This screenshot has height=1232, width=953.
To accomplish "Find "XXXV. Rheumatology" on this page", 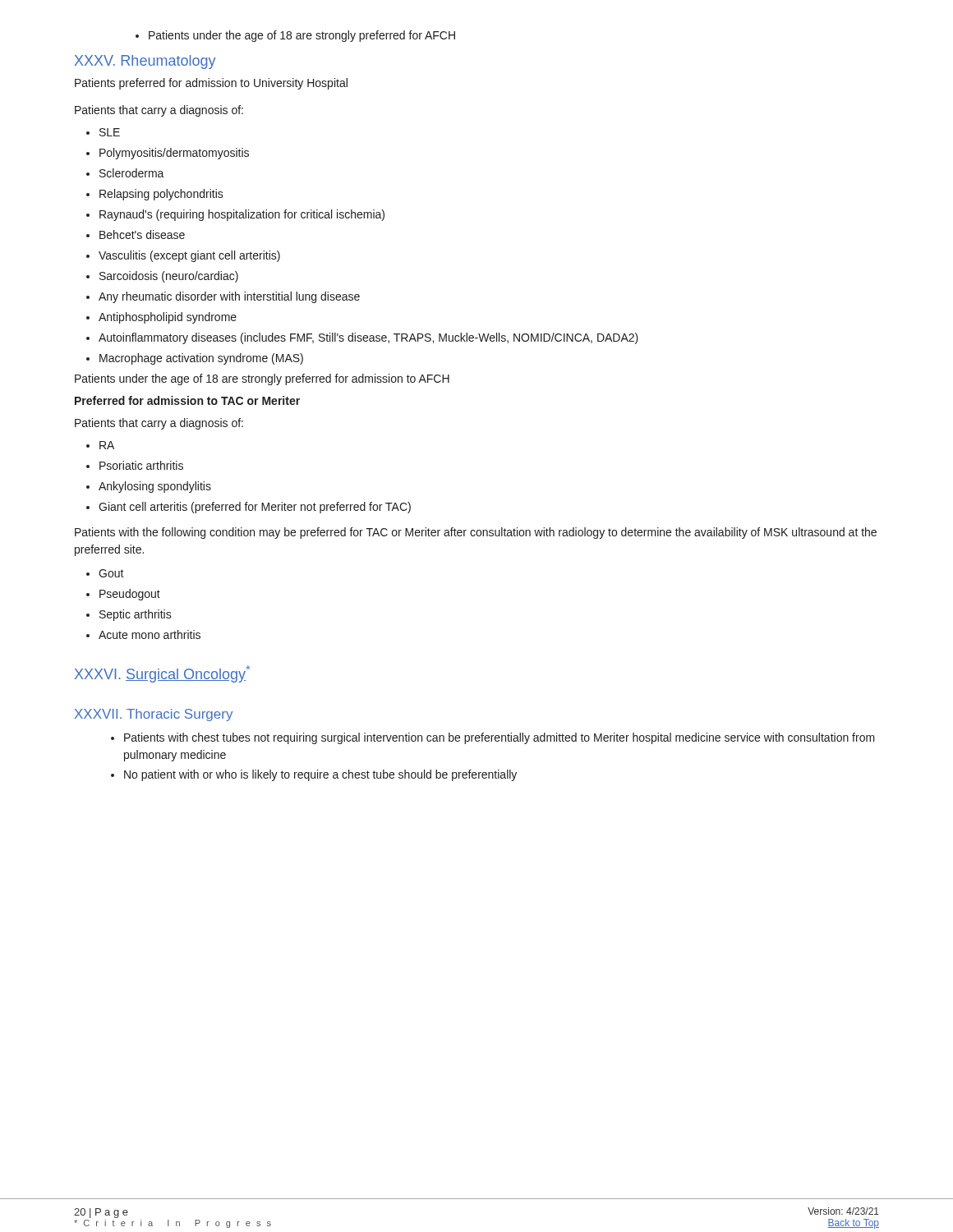I will coord(145,61).
